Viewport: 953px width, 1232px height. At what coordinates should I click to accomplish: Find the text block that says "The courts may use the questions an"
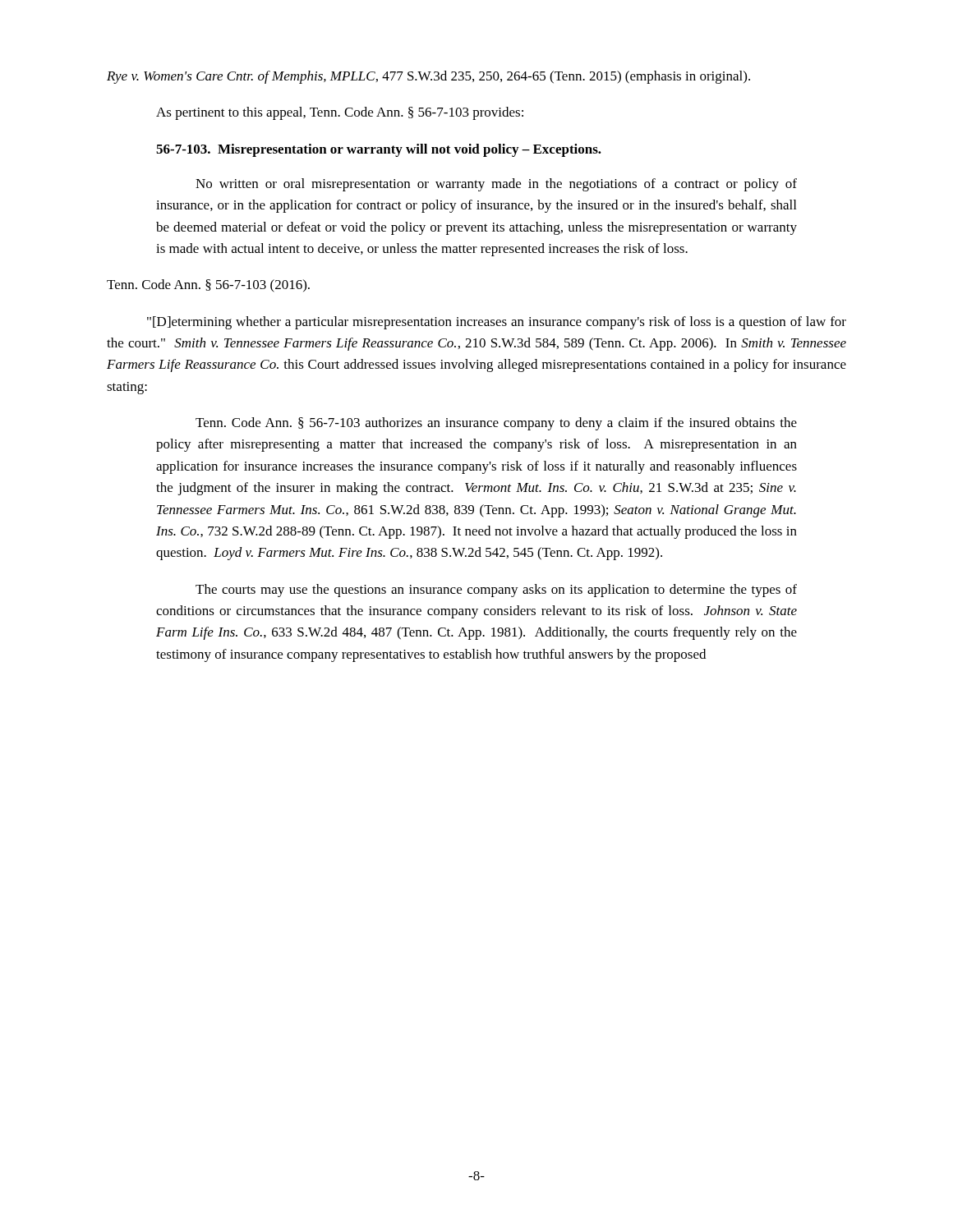[x=476, y=622]
